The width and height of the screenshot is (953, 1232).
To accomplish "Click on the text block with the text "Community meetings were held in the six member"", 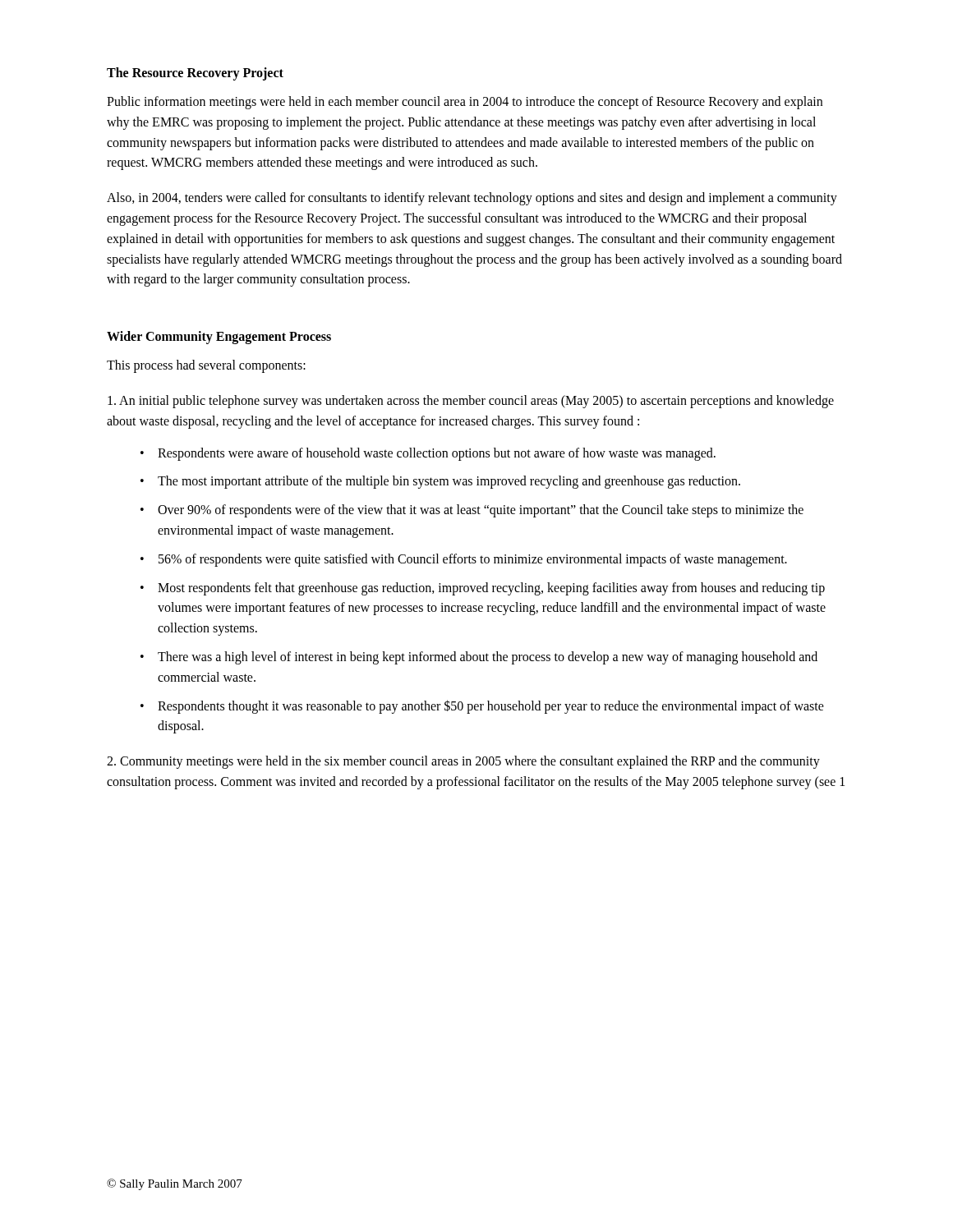I will 476,771.
